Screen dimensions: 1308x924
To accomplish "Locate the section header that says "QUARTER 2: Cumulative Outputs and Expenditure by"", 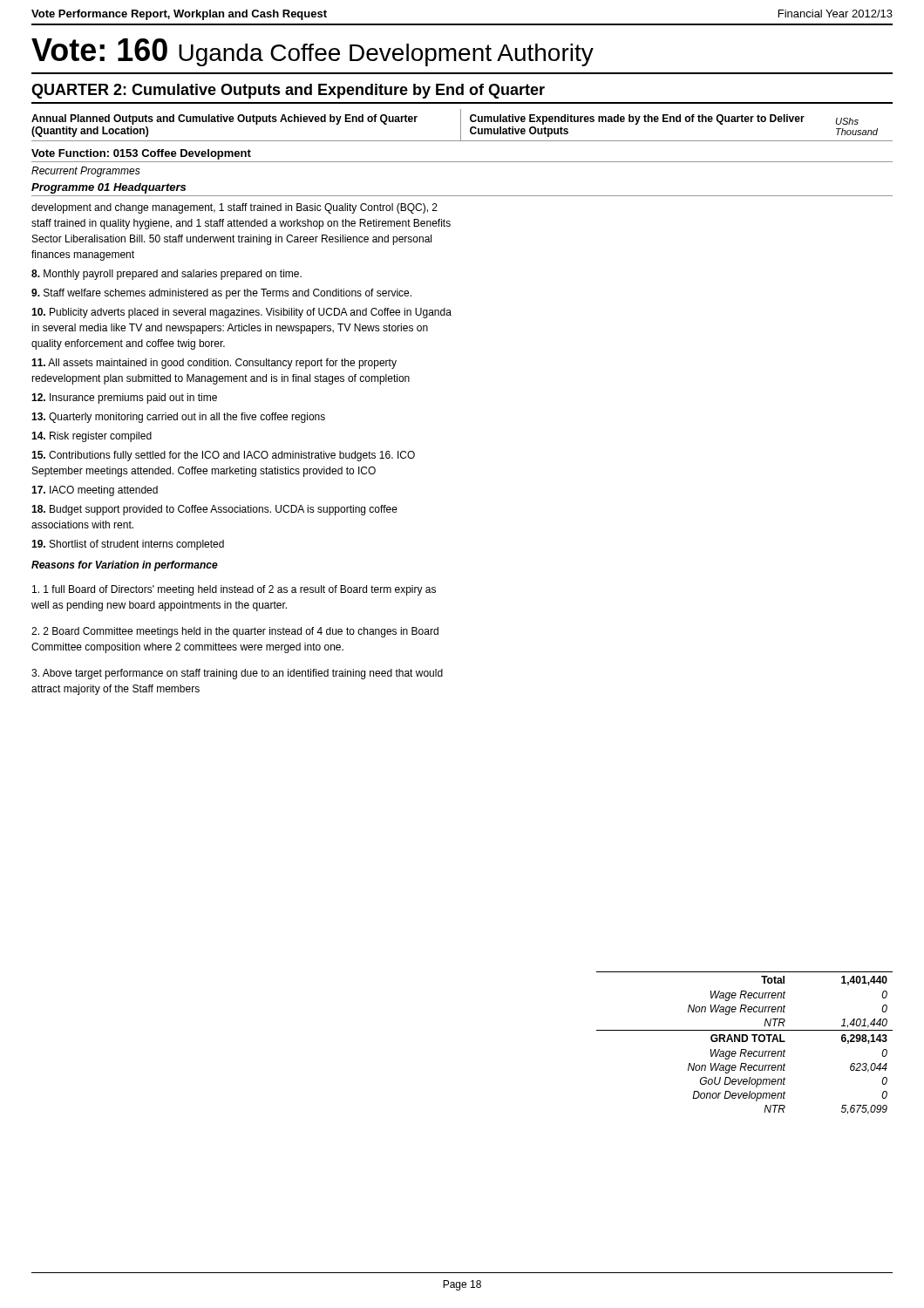I will (x=288, y=90).
